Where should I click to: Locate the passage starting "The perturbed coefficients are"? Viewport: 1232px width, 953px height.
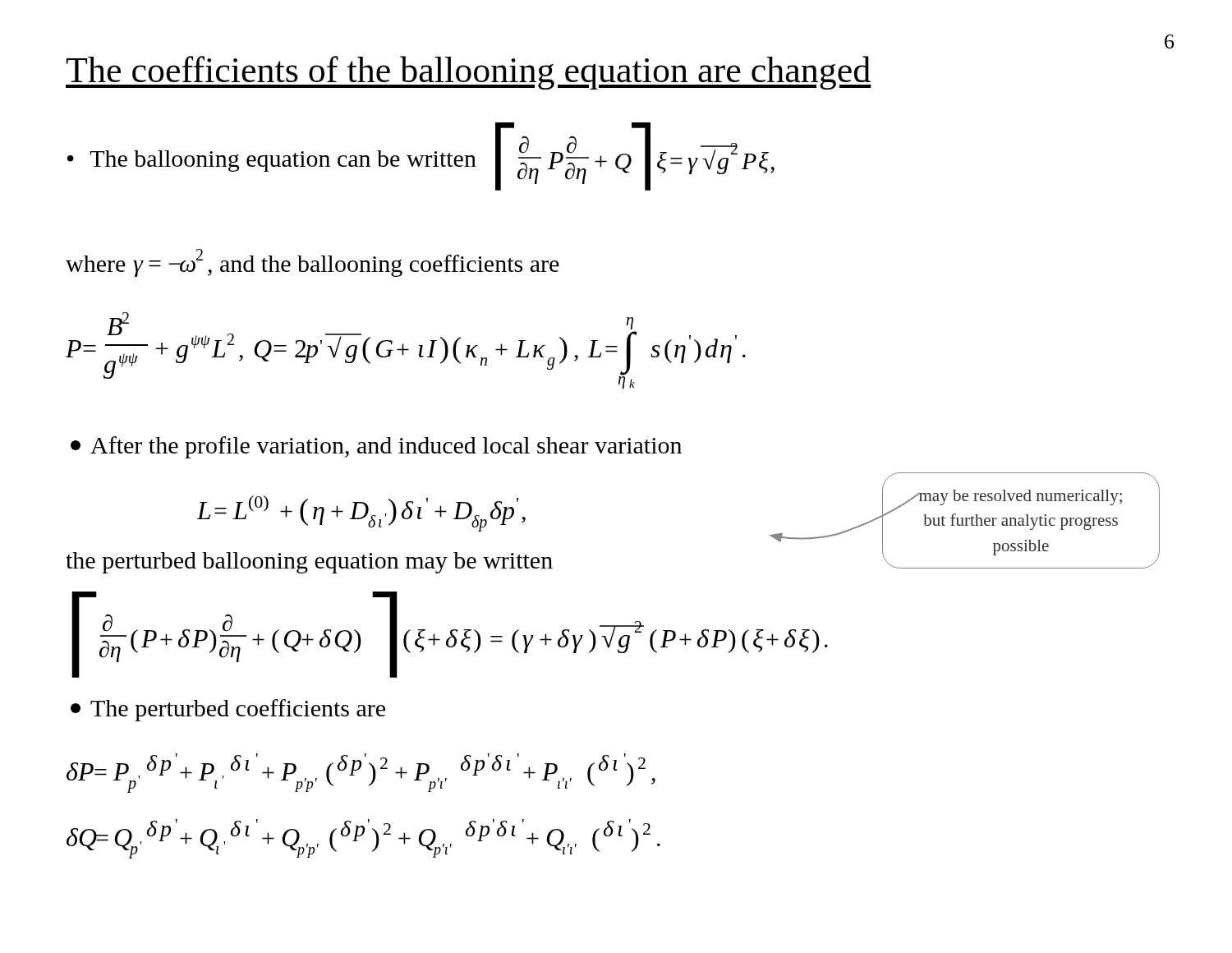[312, 708]
